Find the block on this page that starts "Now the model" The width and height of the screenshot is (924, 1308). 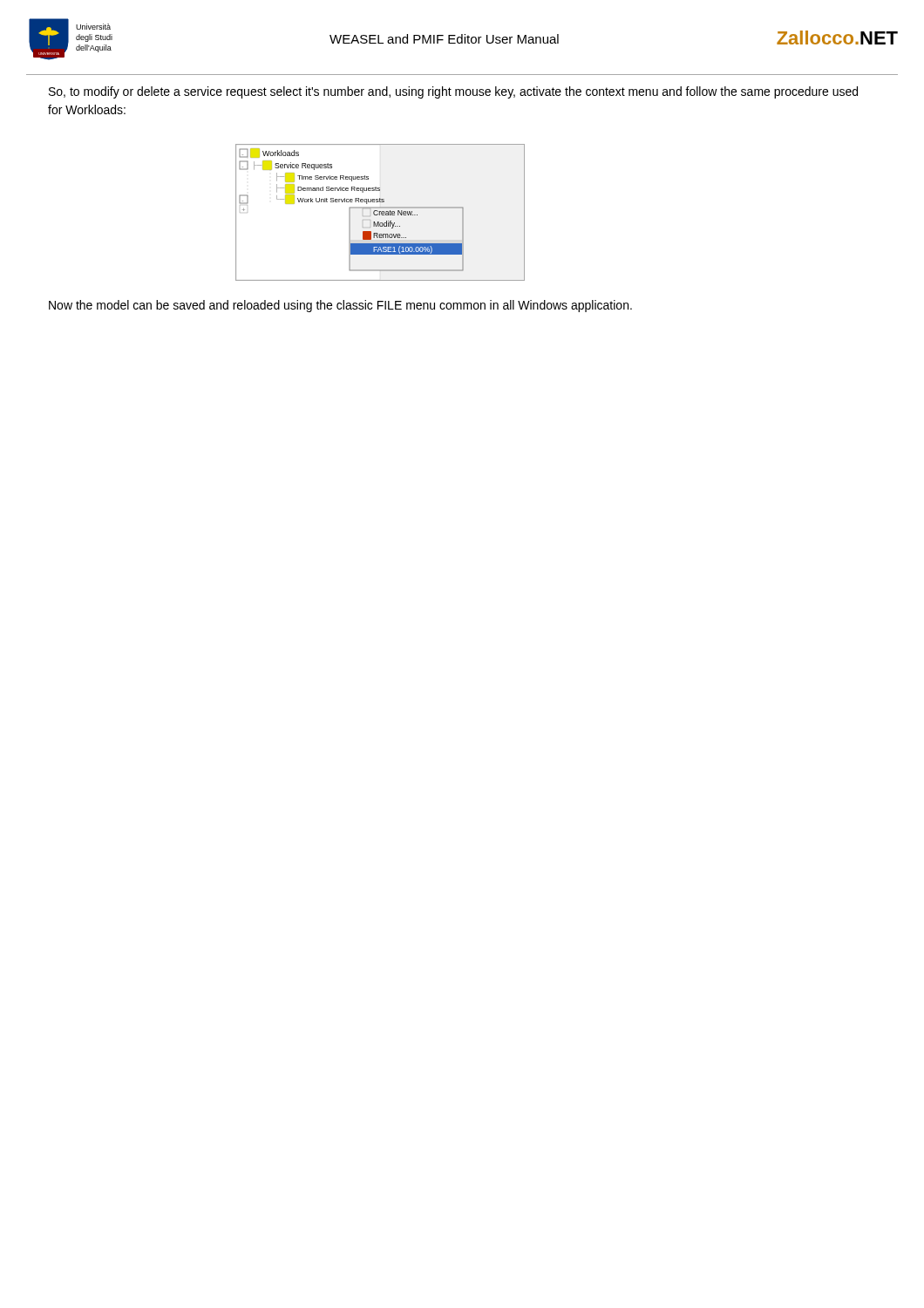click(340, 305)
